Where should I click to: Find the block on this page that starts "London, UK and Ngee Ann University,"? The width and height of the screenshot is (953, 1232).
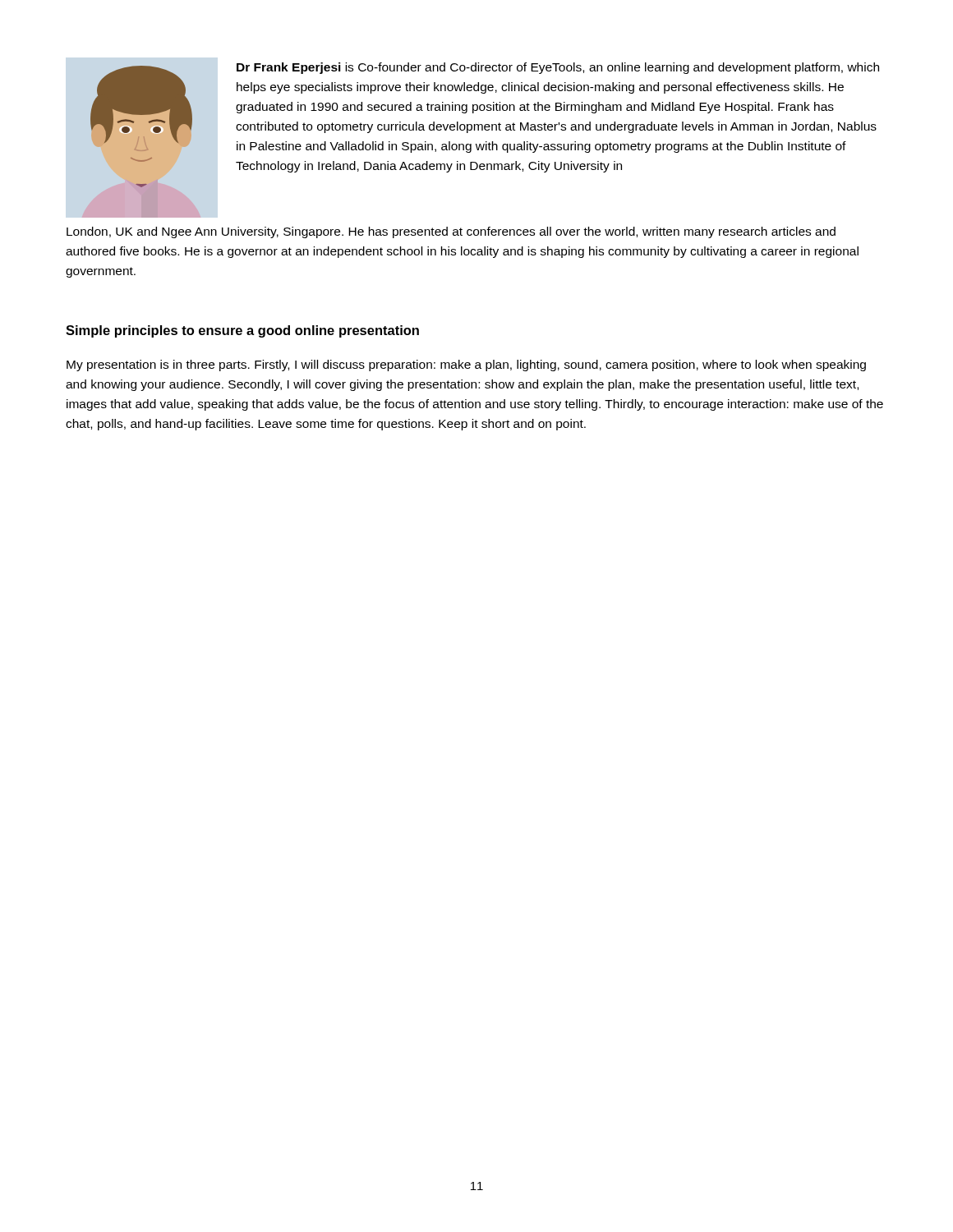click(462, 251)
